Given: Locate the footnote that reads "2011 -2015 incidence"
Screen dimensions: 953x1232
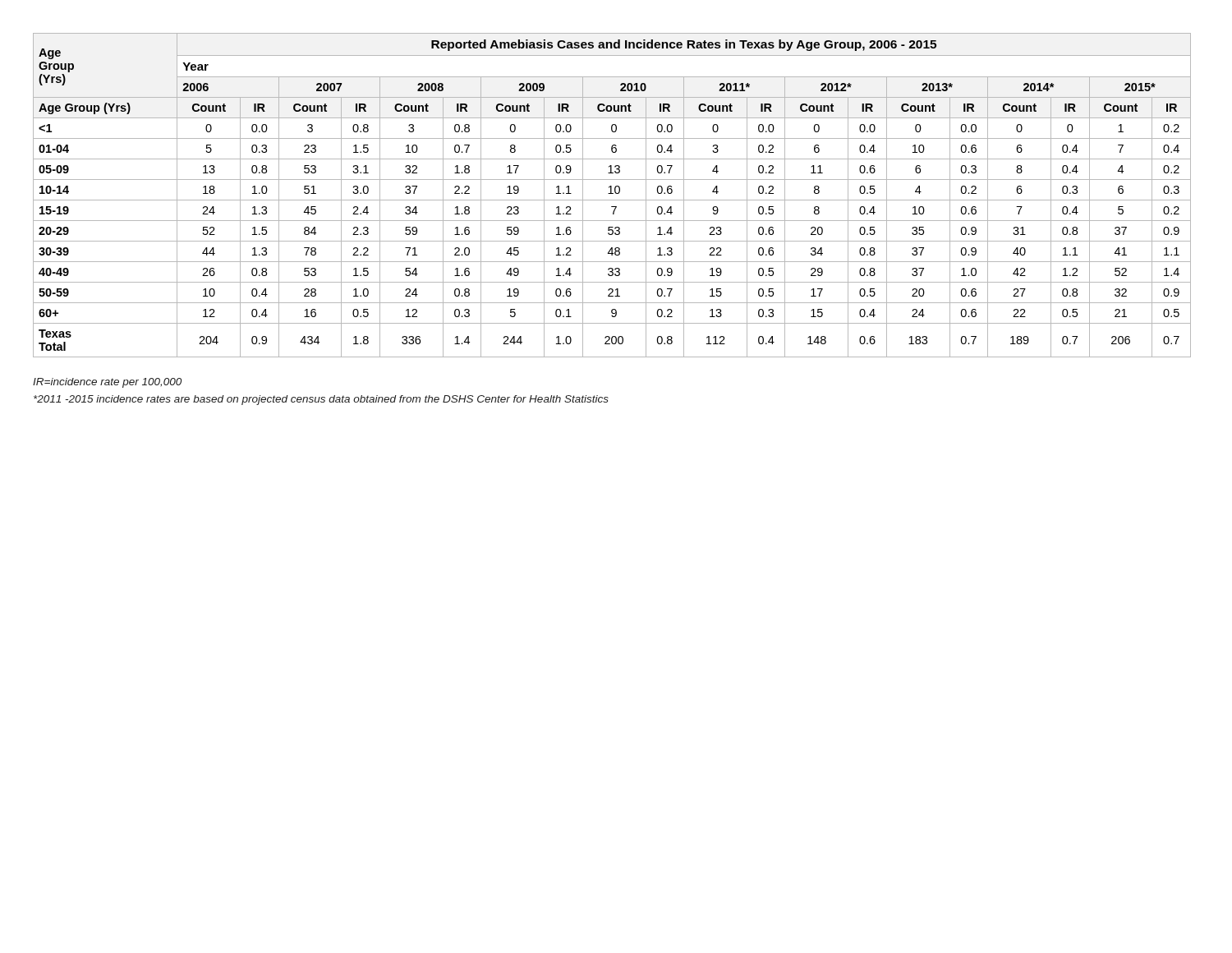Looking at the screenshot, I should (321, 399).
